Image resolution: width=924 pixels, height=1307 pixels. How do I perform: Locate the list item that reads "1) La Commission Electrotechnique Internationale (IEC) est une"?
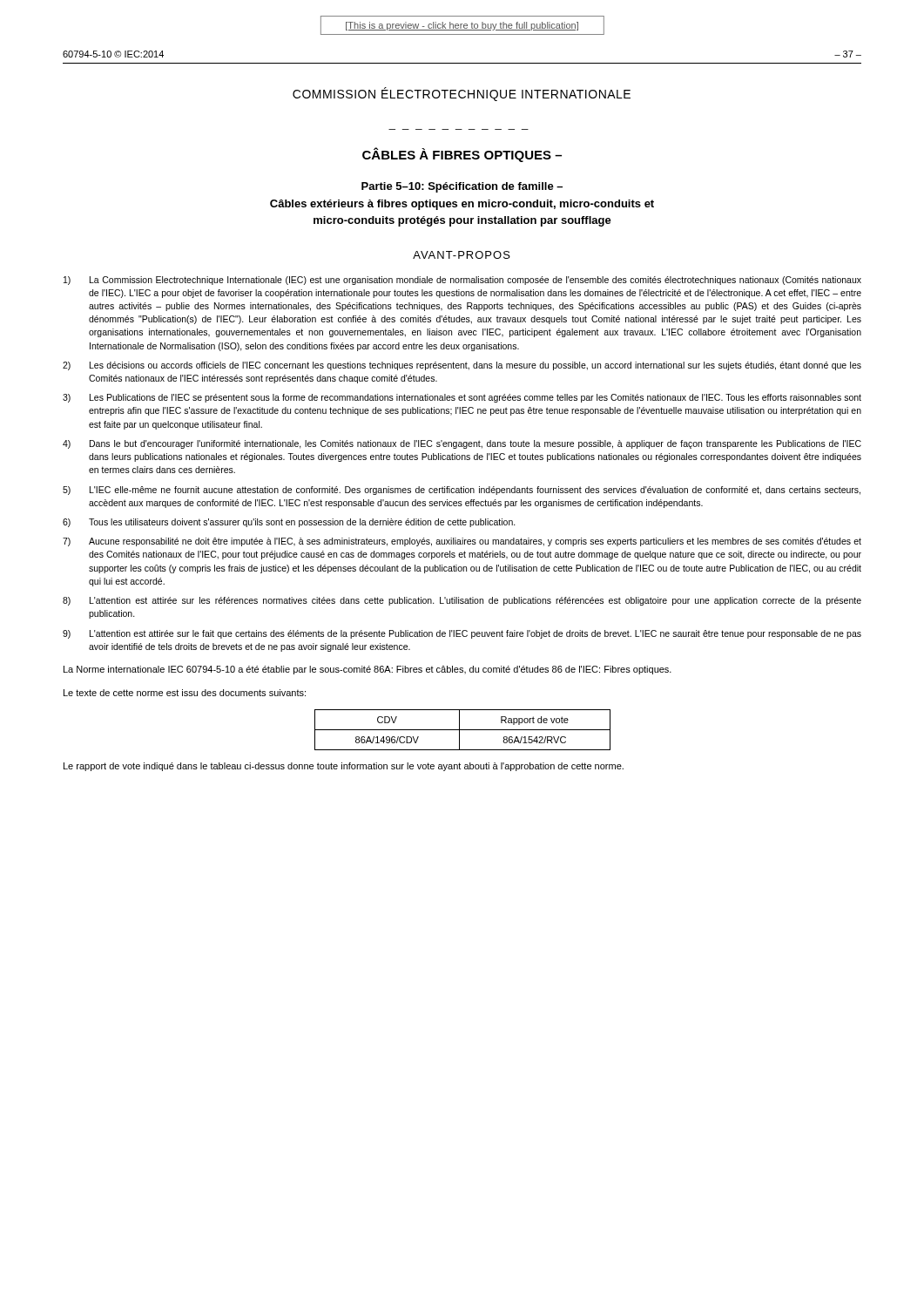[x=462, y=313]
